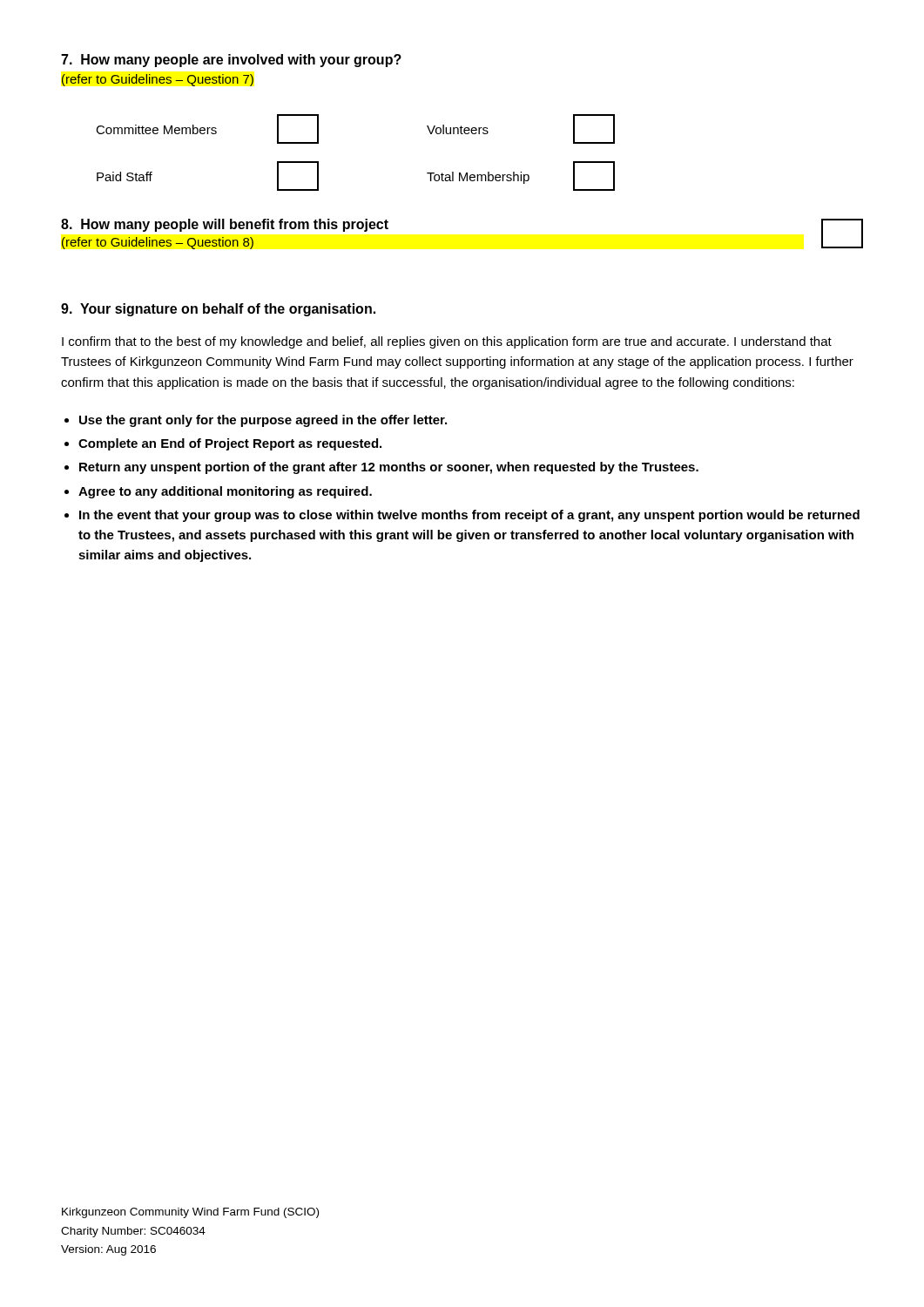Point to the block beginning "Use the grant only for the purpose agreed"
924x1307 pixels.
tap(263, 419)
